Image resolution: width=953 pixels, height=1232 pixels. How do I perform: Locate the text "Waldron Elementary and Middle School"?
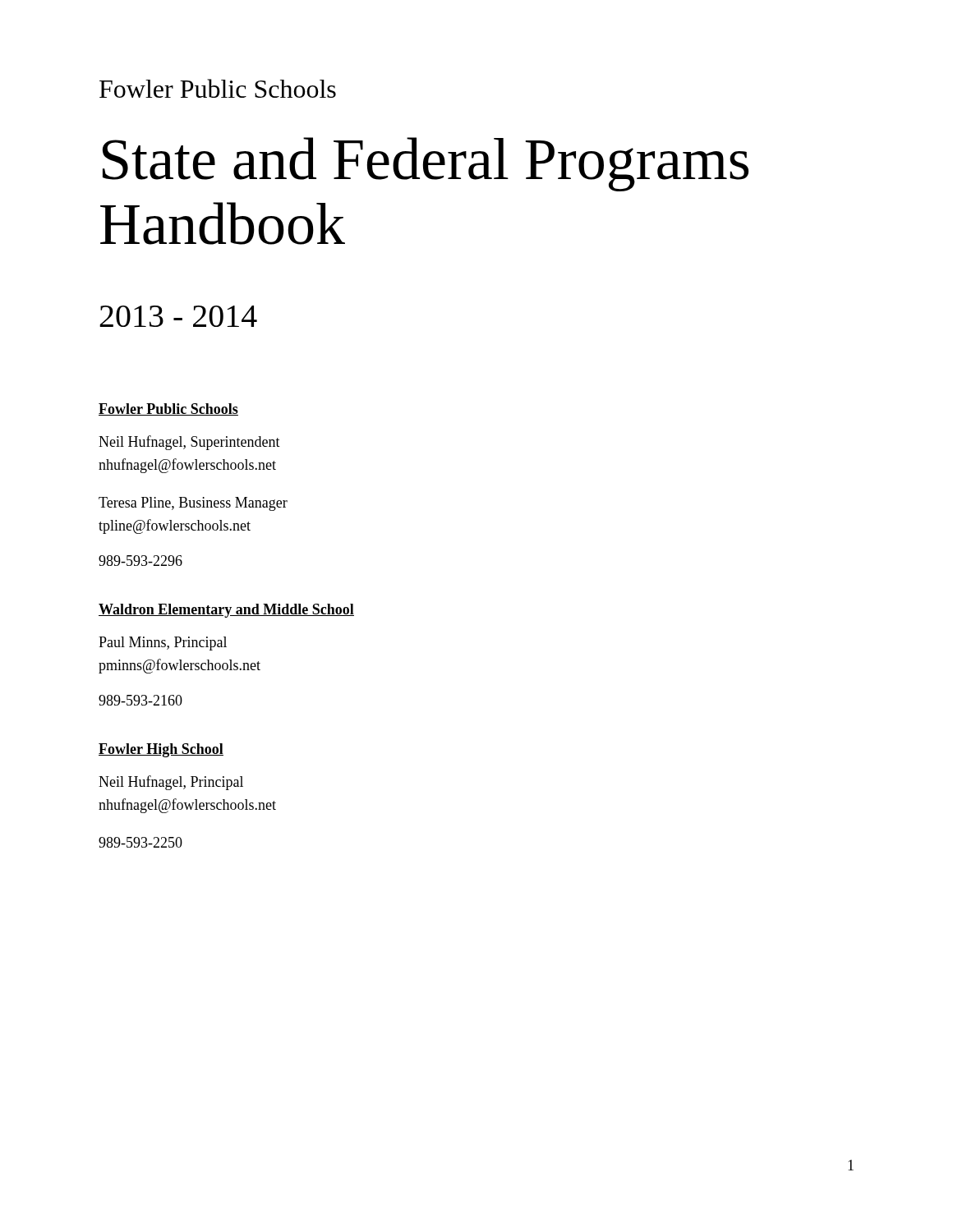(226, 610)
